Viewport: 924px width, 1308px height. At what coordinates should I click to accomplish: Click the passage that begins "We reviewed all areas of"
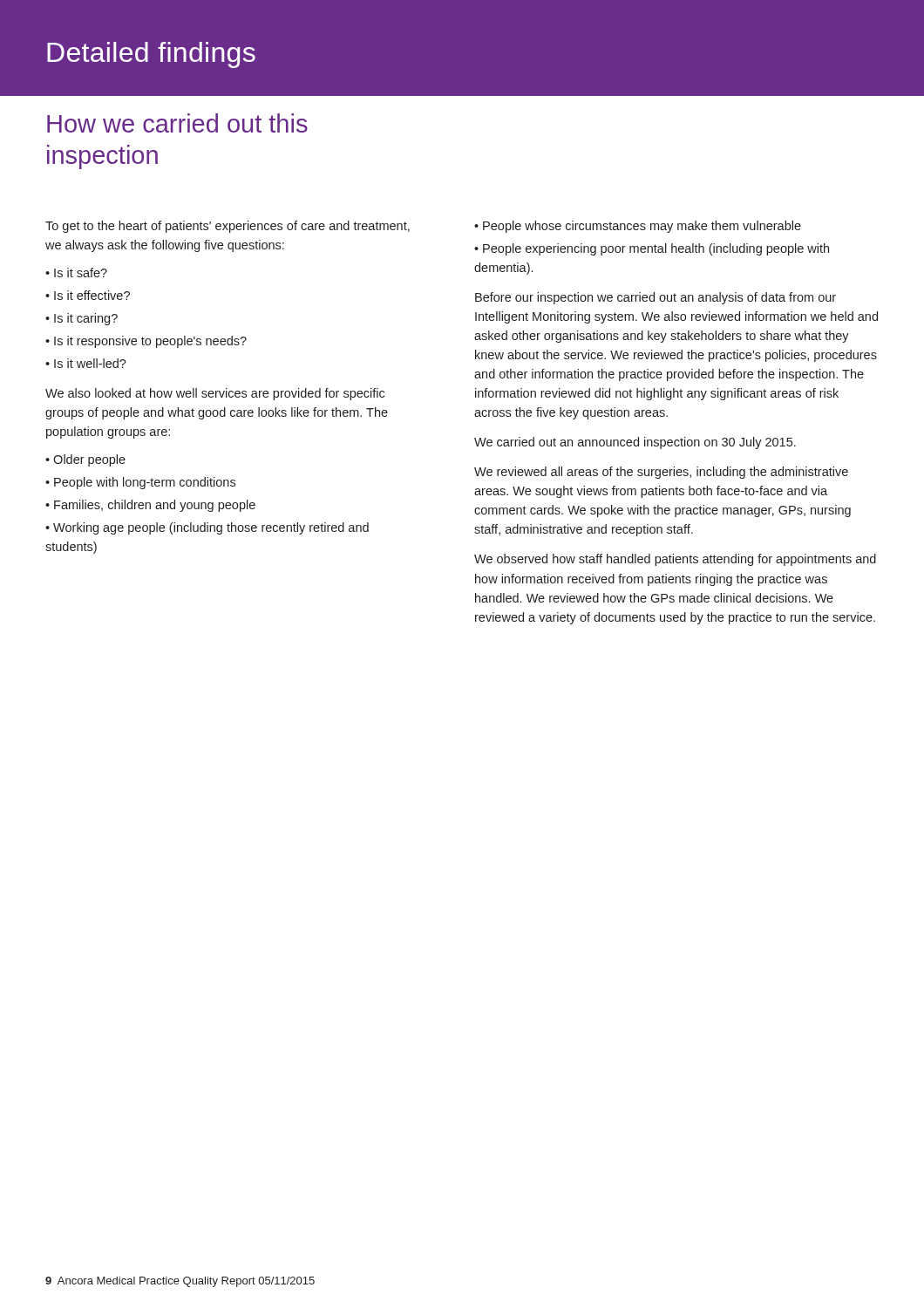(663, 501)
